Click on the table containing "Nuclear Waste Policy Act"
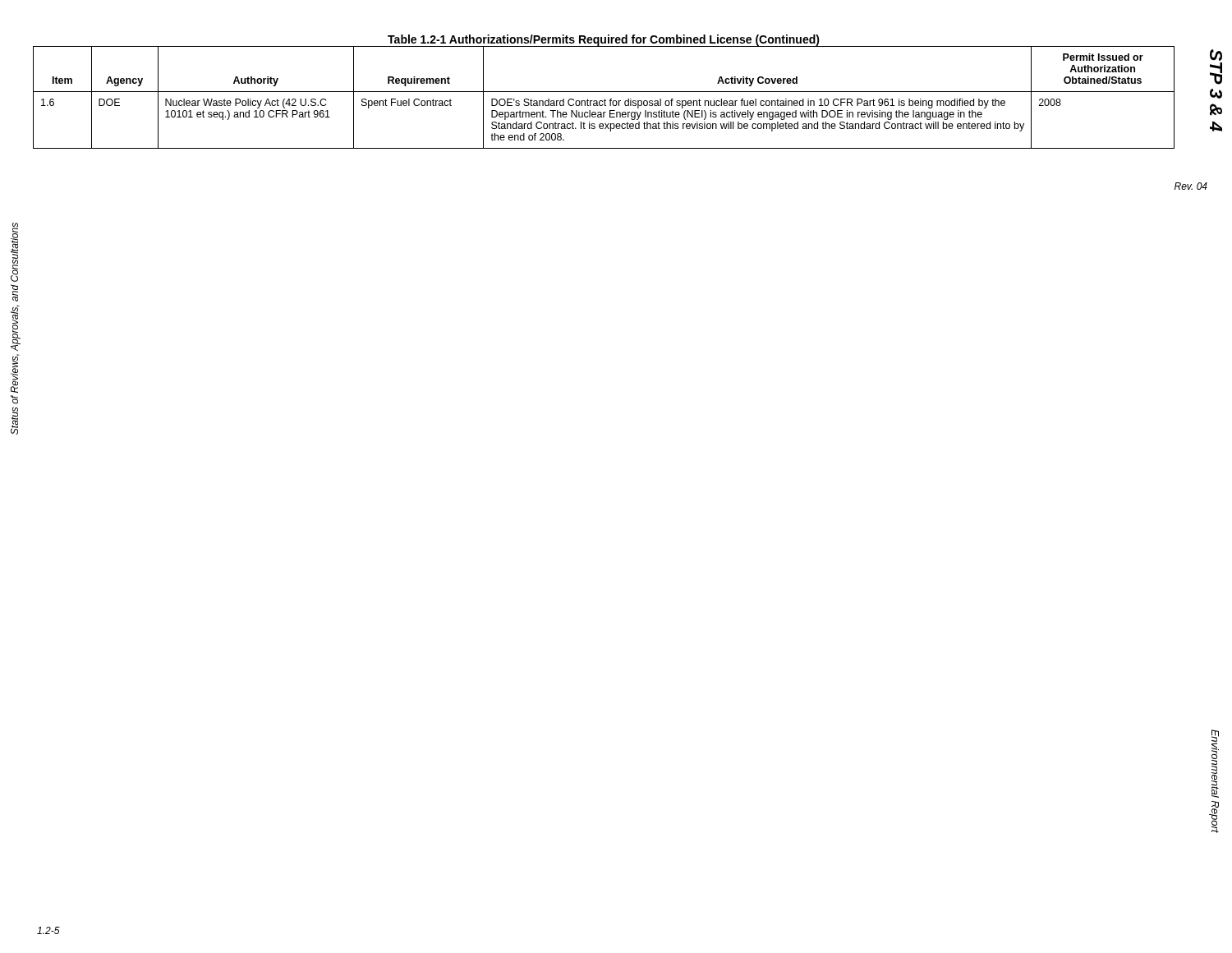1232x953 pixels. [x=604, y=97]
